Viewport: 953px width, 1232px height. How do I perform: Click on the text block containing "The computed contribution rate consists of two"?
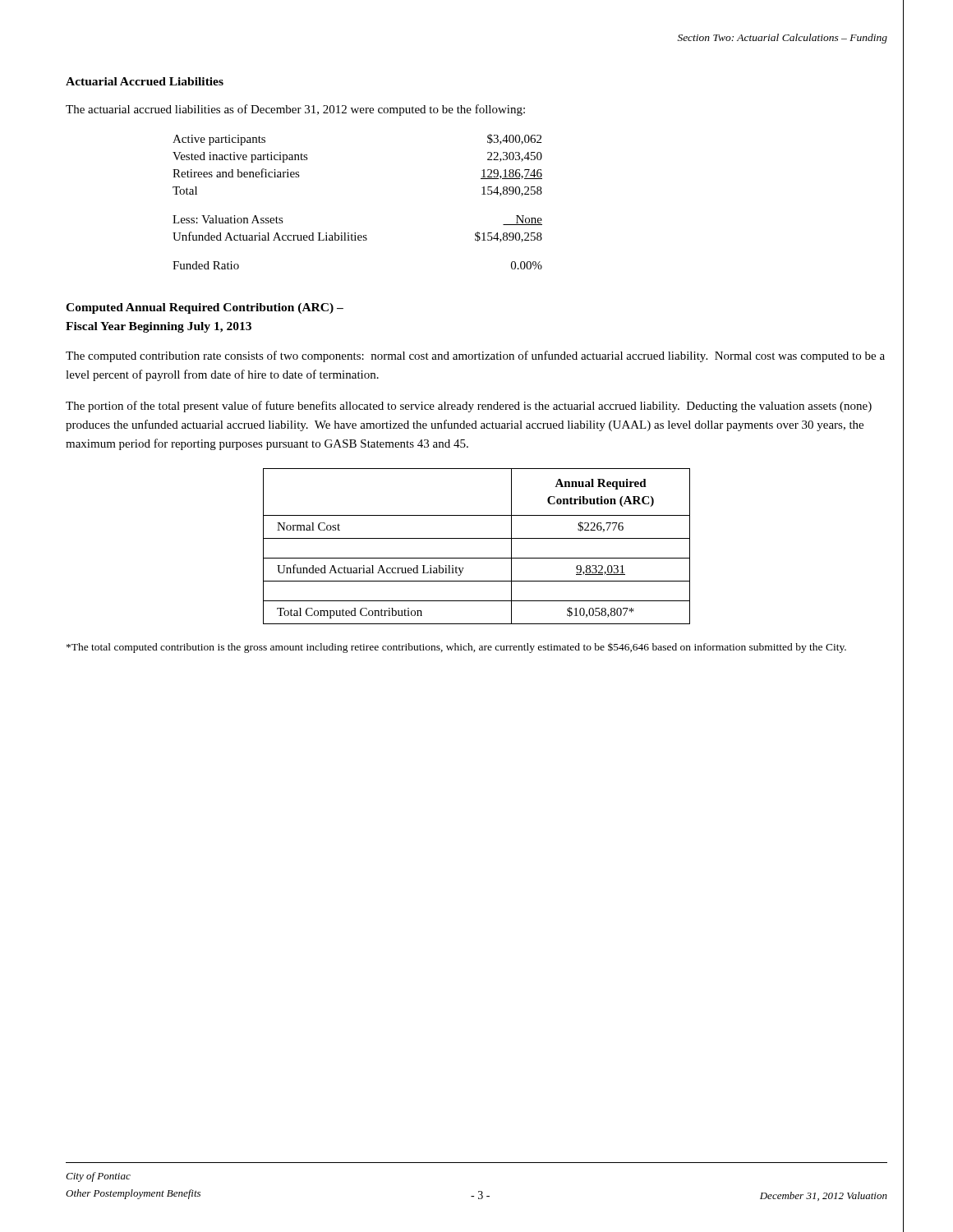(x=475, y=365)
